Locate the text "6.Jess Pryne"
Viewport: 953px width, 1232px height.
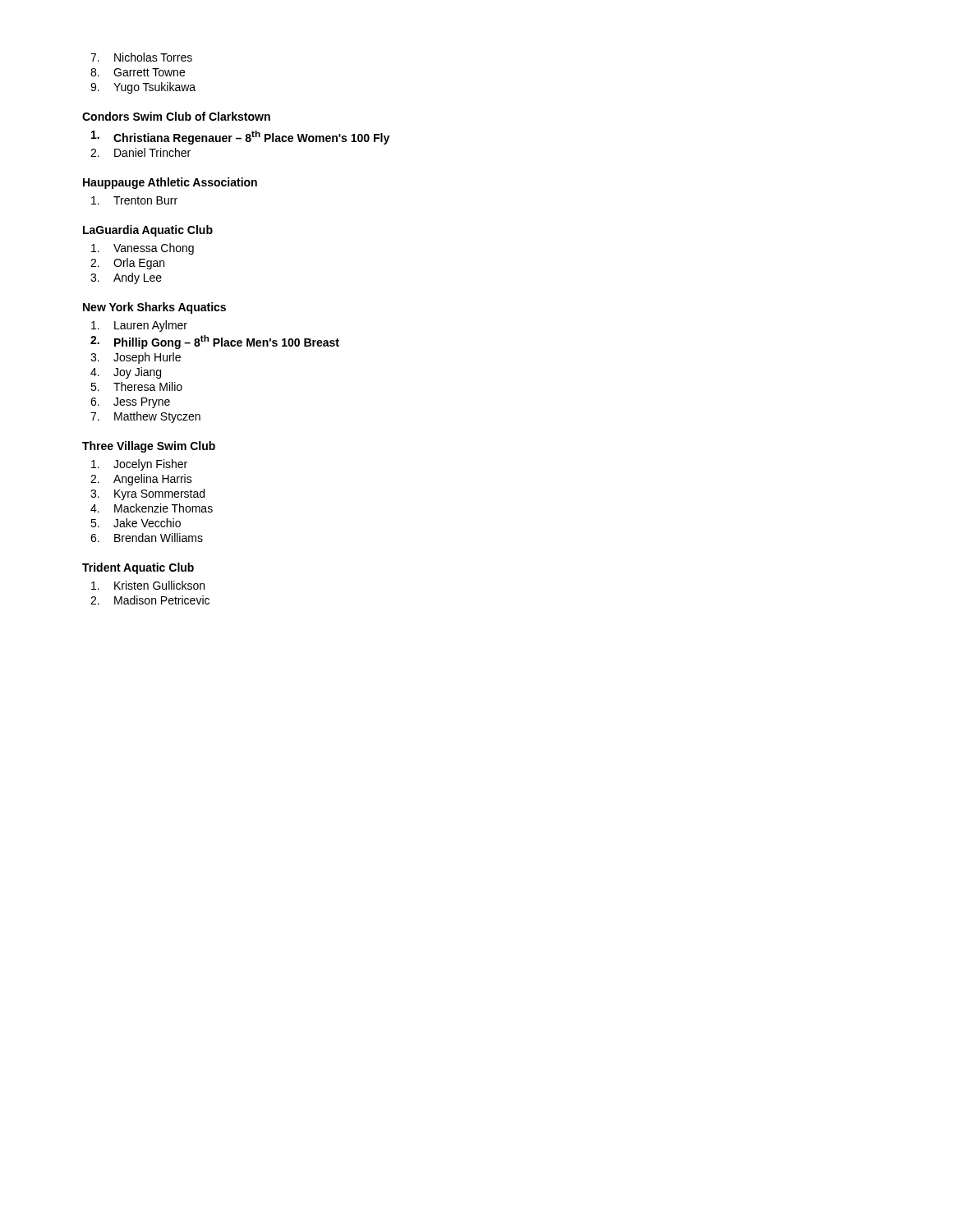pyautogui.click(x=130, y=402)
